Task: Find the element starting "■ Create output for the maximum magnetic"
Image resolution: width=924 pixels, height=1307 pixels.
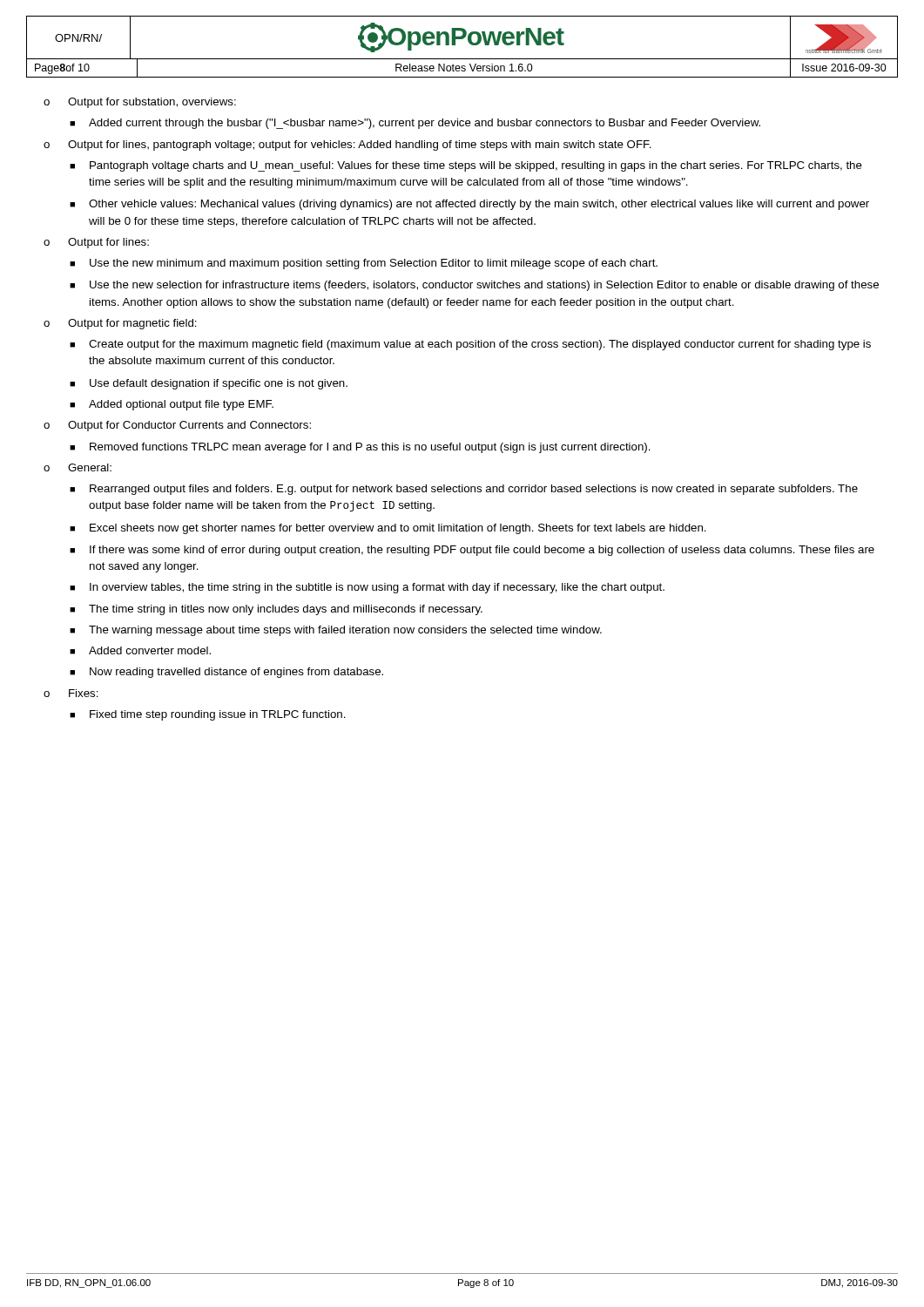Action: tap(475, 352)
